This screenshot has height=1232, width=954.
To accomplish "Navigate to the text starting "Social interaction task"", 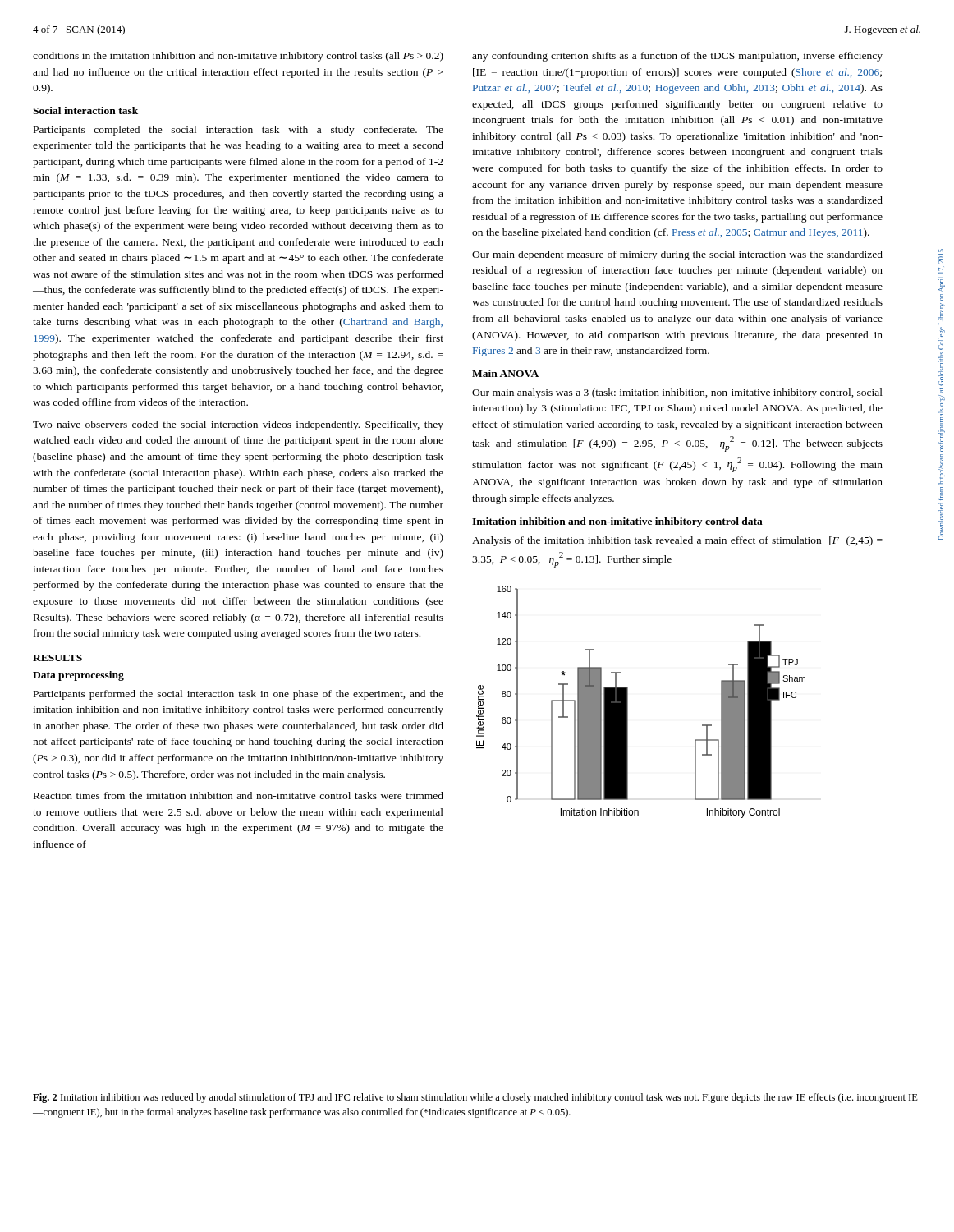I will pos(85,110).
